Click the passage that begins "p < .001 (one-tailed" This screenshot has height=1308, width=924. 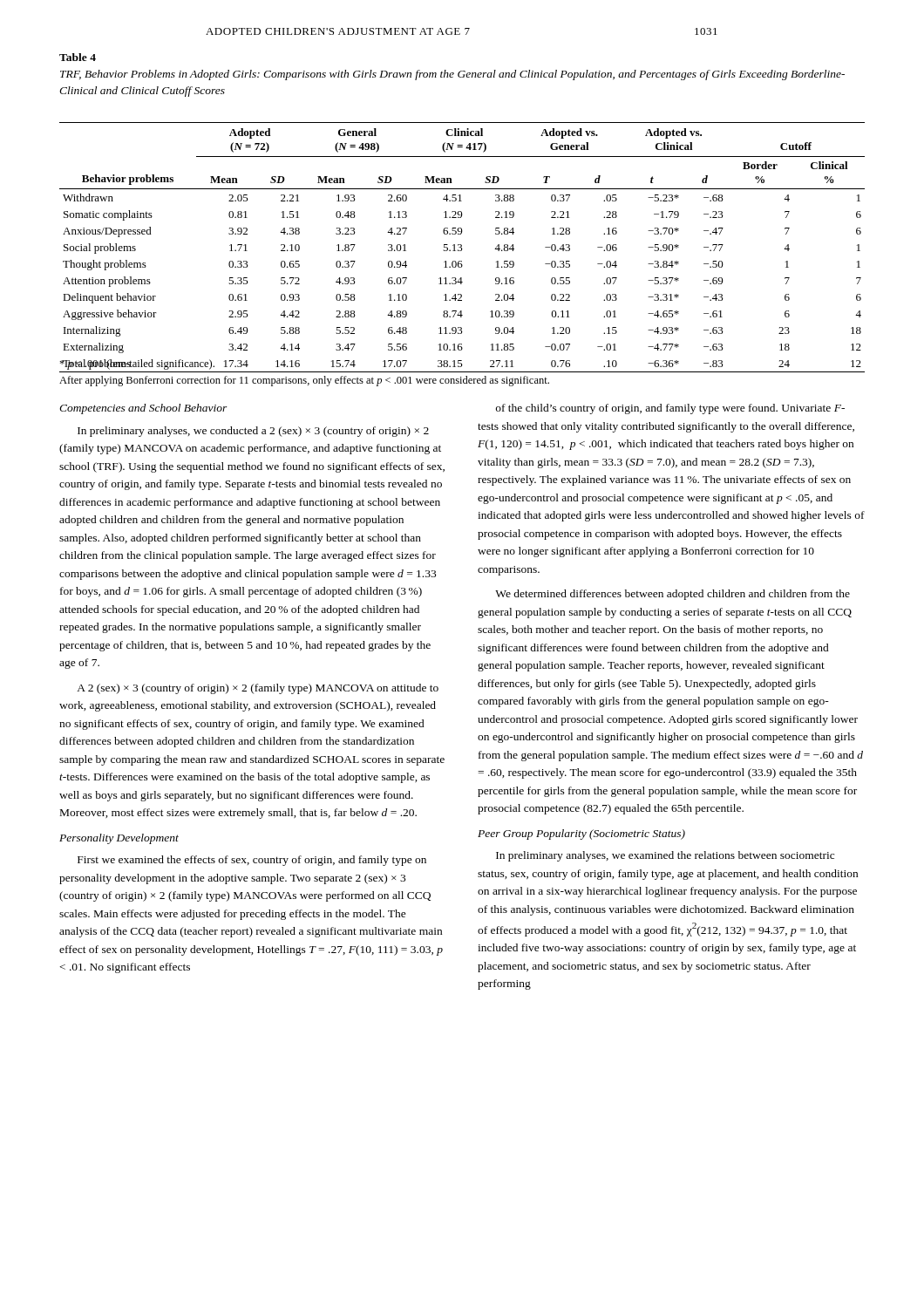click(305, 372)
